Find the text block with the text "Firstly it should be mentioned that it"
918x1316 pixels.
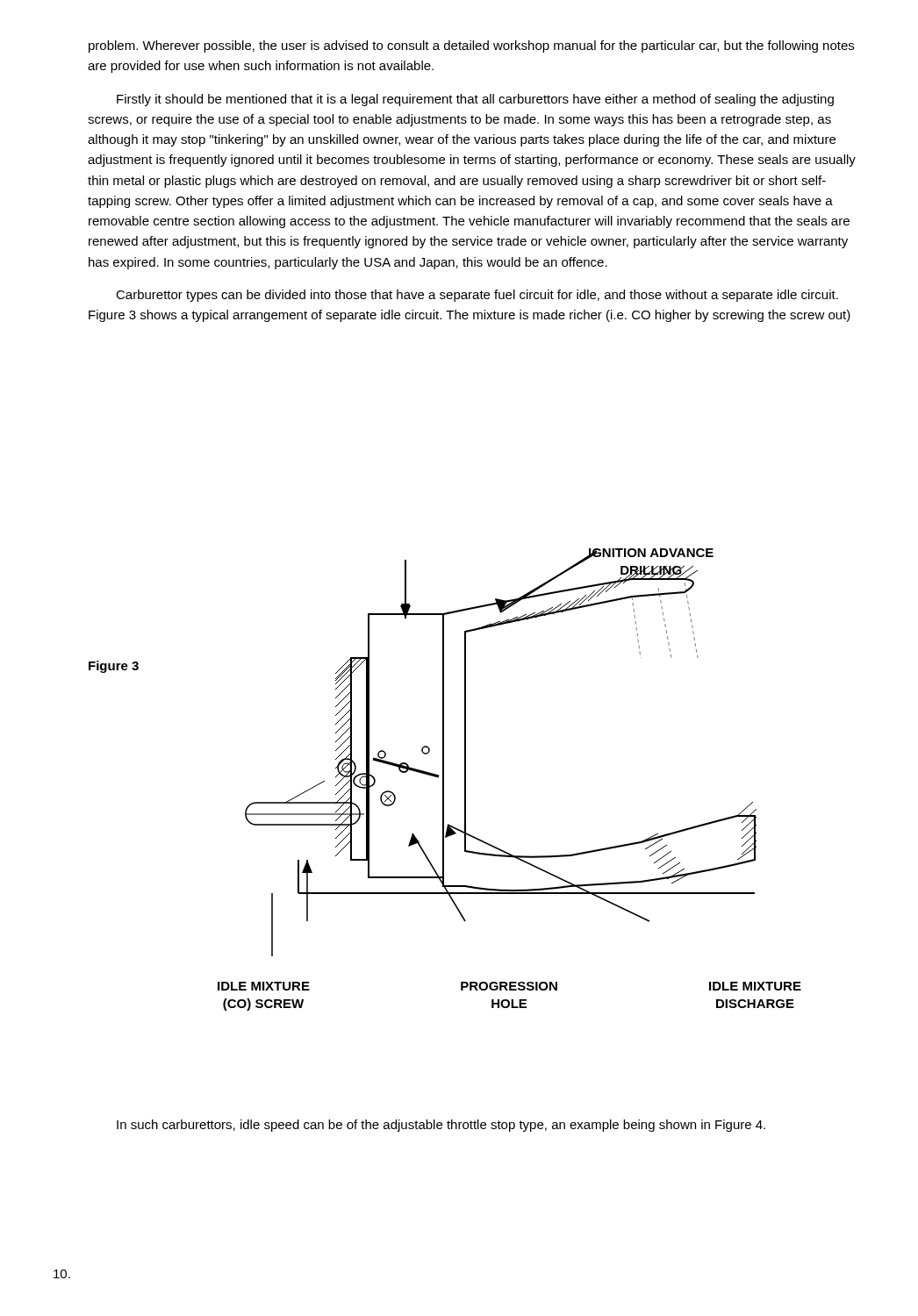[x=472, y=180]
